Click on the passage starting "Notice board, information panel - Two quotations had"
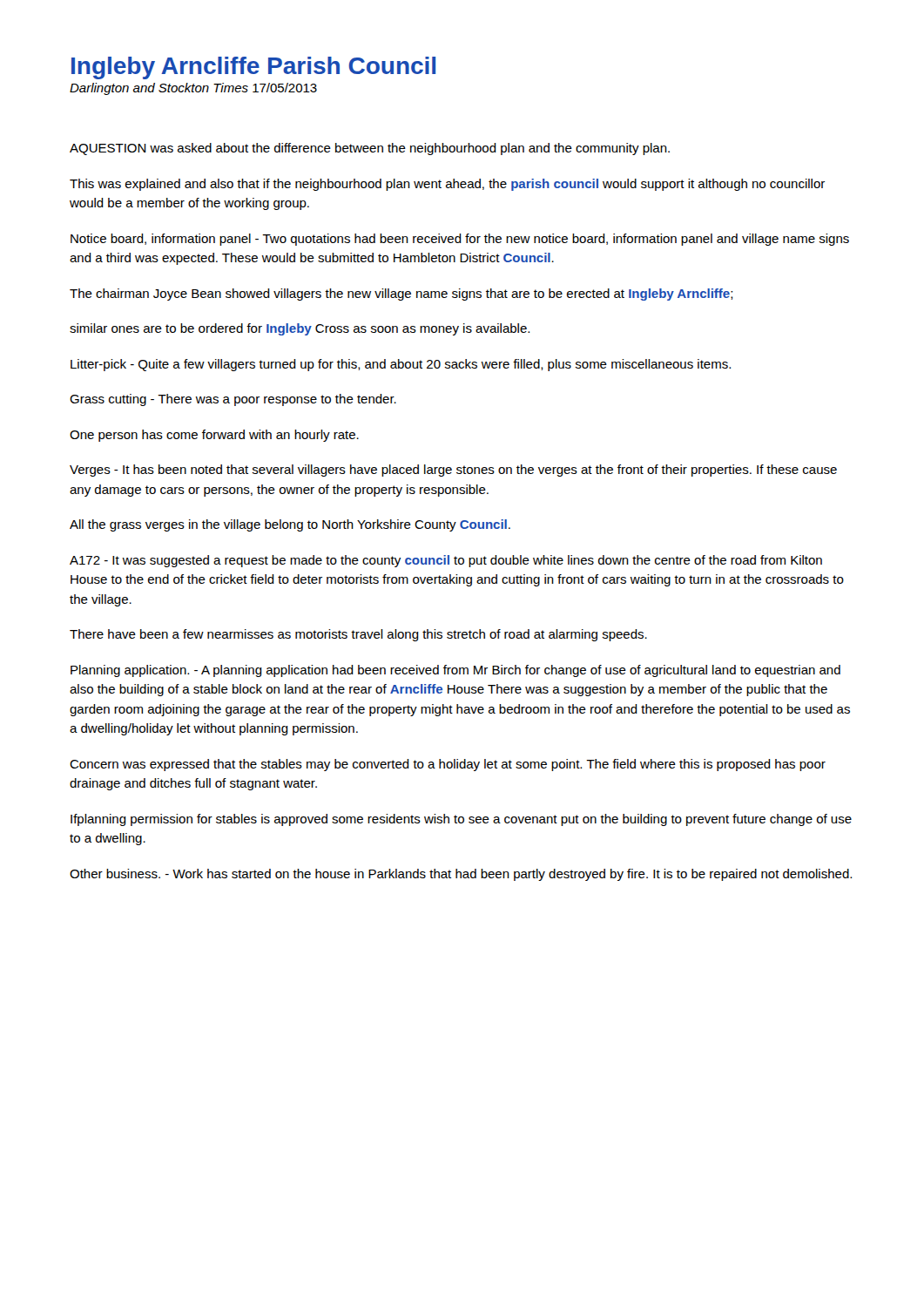The height and width of the screenshot is (1307, 924). [460, 248]
